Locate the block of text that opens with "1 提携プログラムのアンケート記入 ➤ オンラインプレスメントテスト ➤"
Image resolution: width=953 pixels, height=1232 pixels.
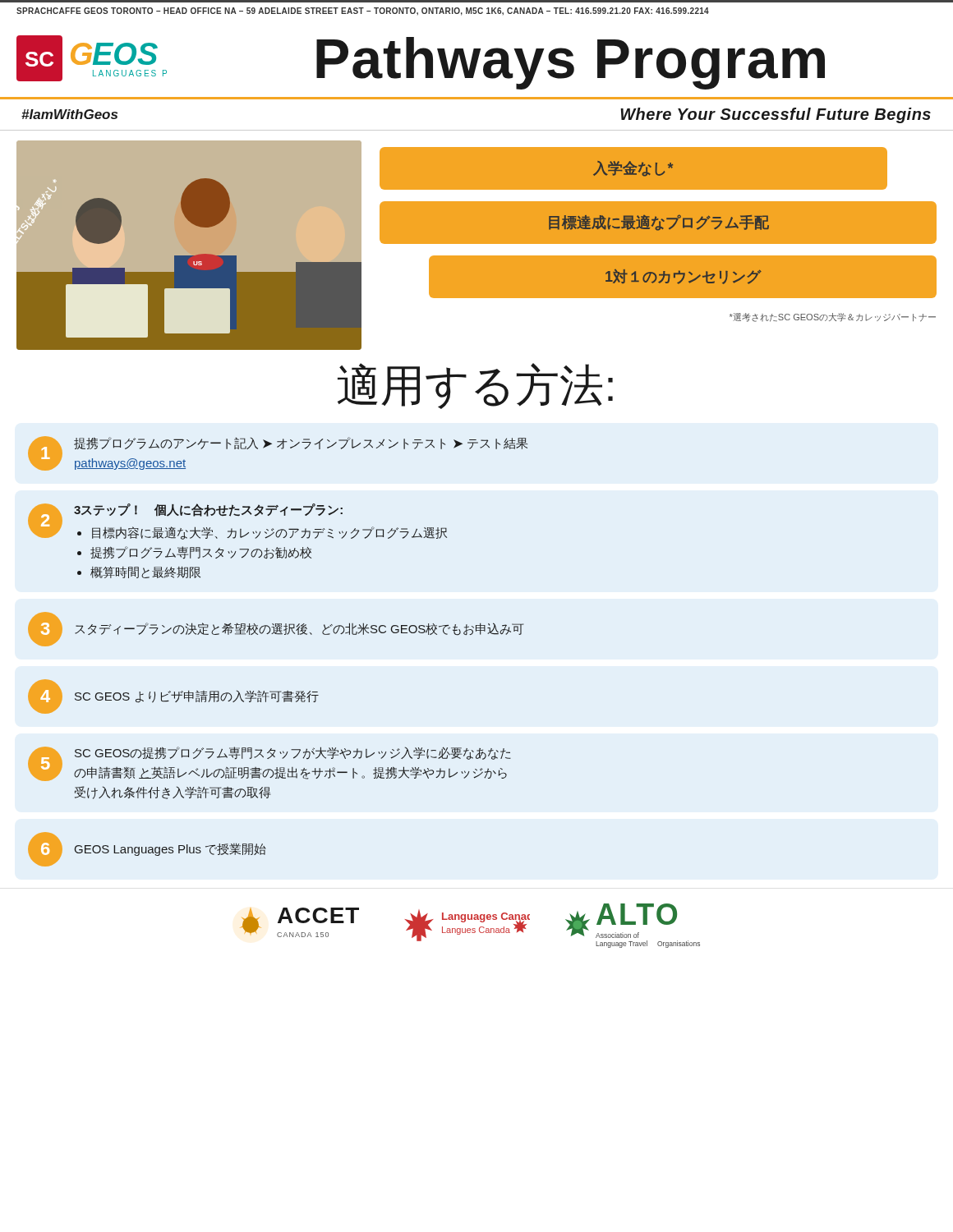[278, 453]
